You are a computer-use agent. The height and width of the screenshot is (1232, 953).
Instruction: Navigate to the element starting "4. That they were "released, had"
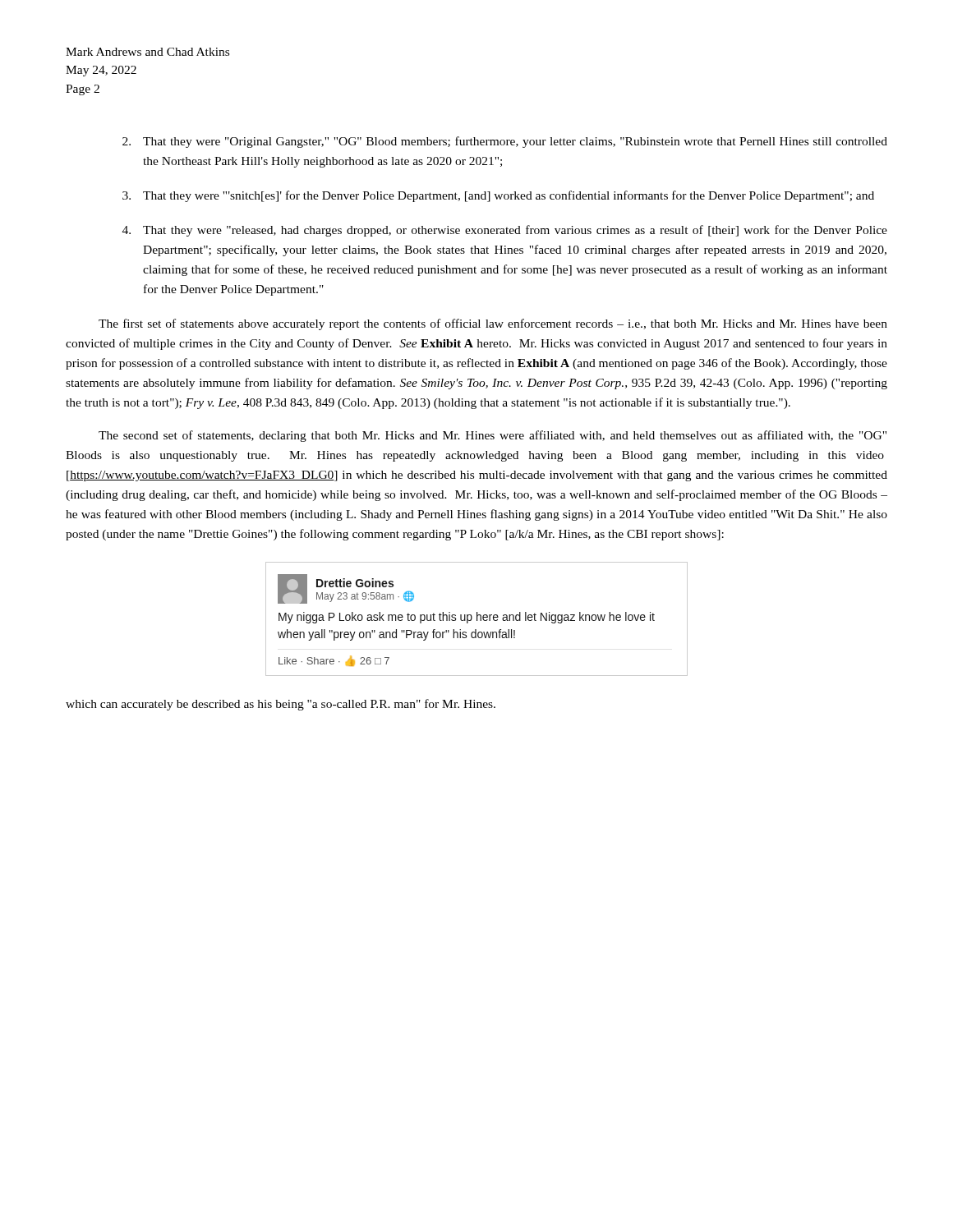[476, 260]
